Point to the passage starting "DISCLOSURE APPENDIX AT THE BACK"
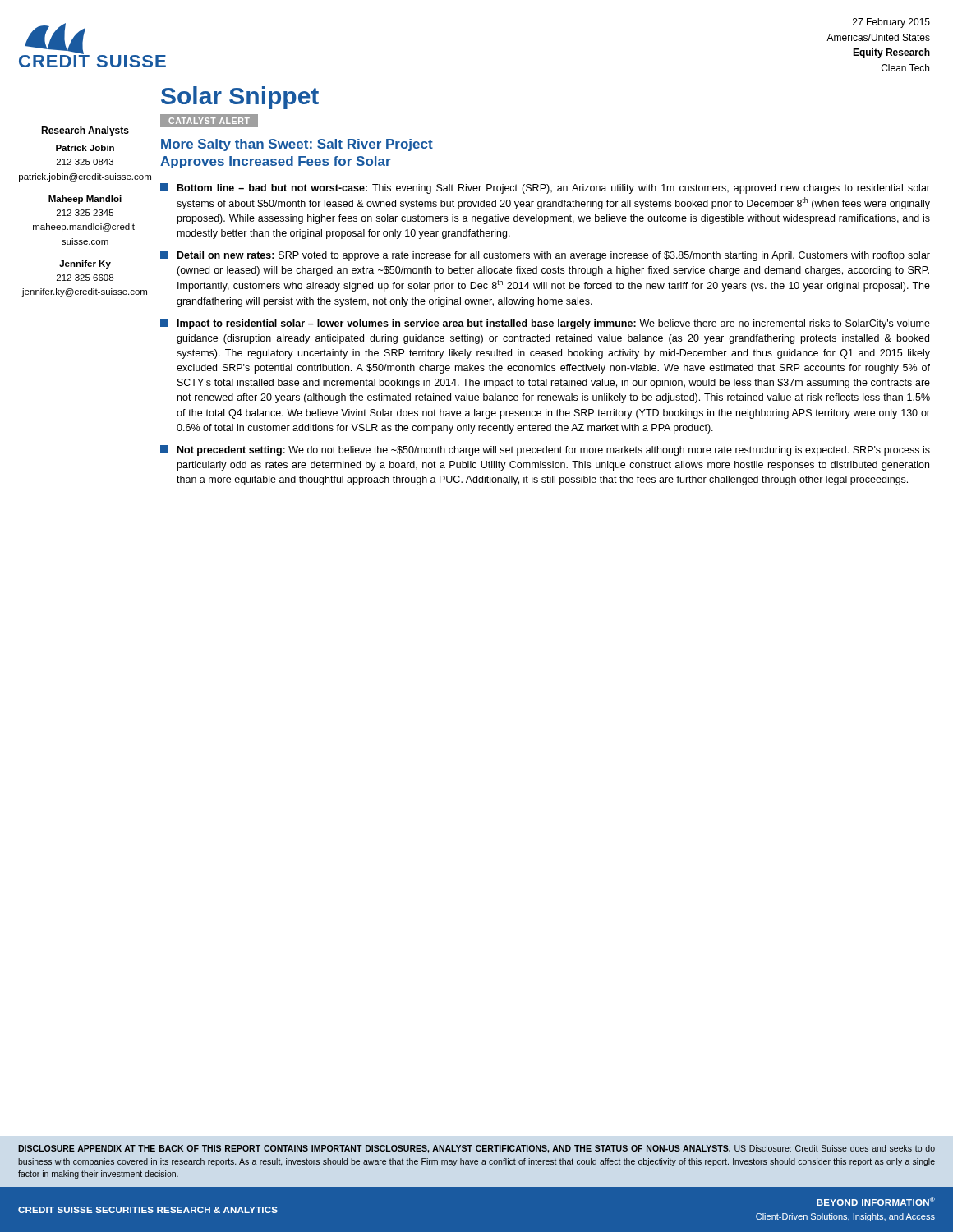 (x=476, y=1161)
